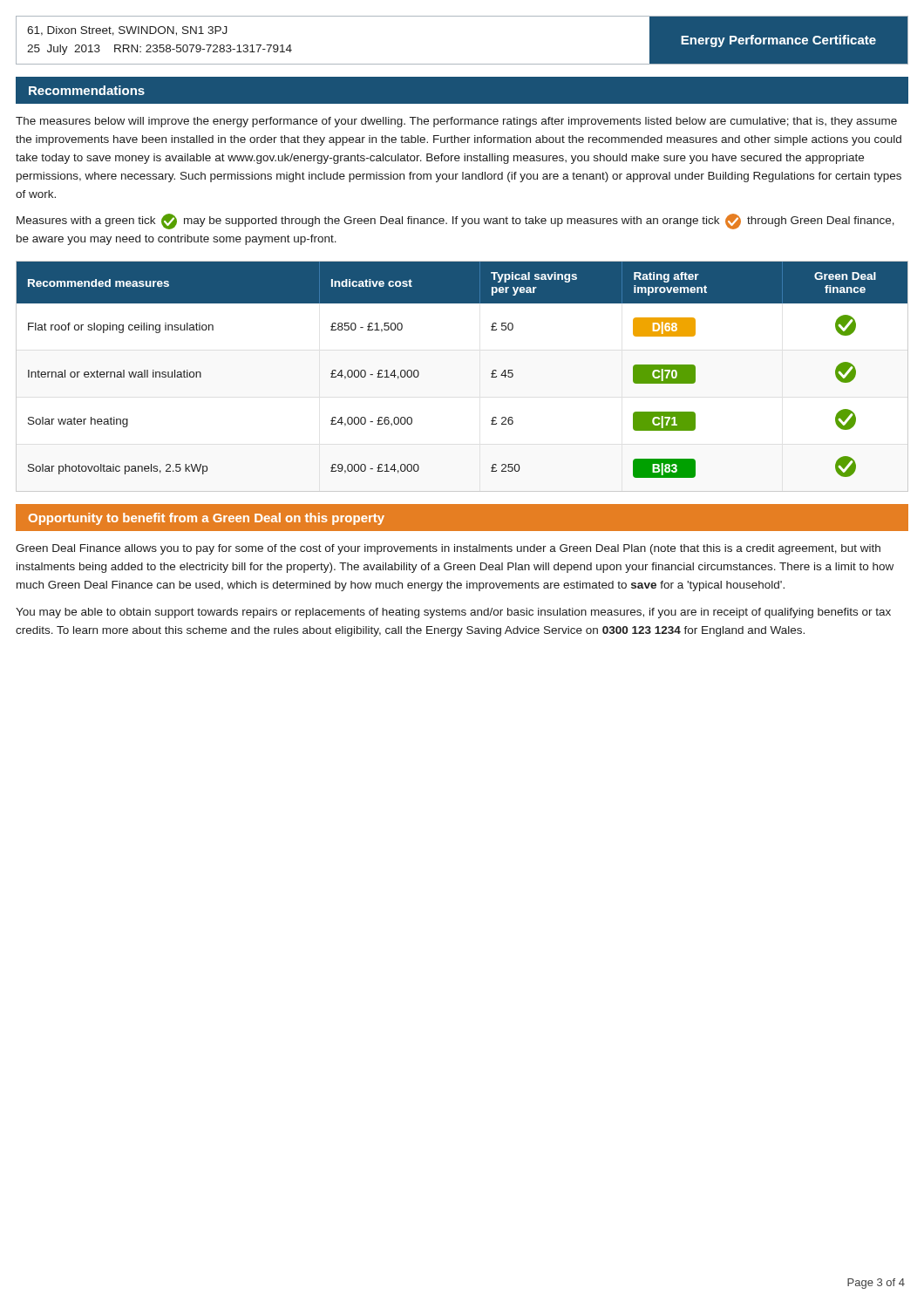Point to the text starting "Measures with a green tick may"

(455, 229)
